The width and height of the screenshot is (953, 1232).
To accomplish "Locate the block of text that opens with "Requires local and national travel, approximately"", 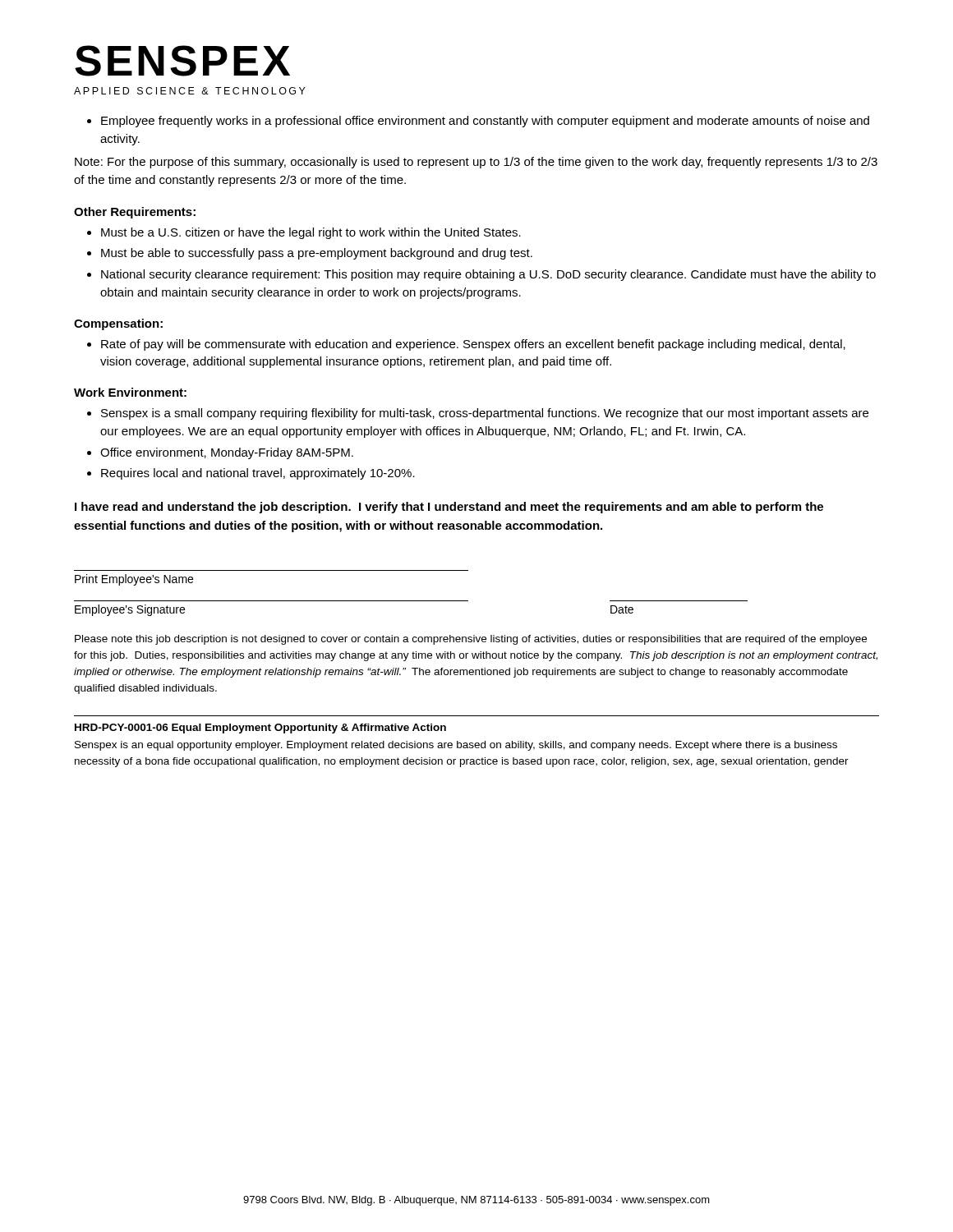I will pos(251,474).
